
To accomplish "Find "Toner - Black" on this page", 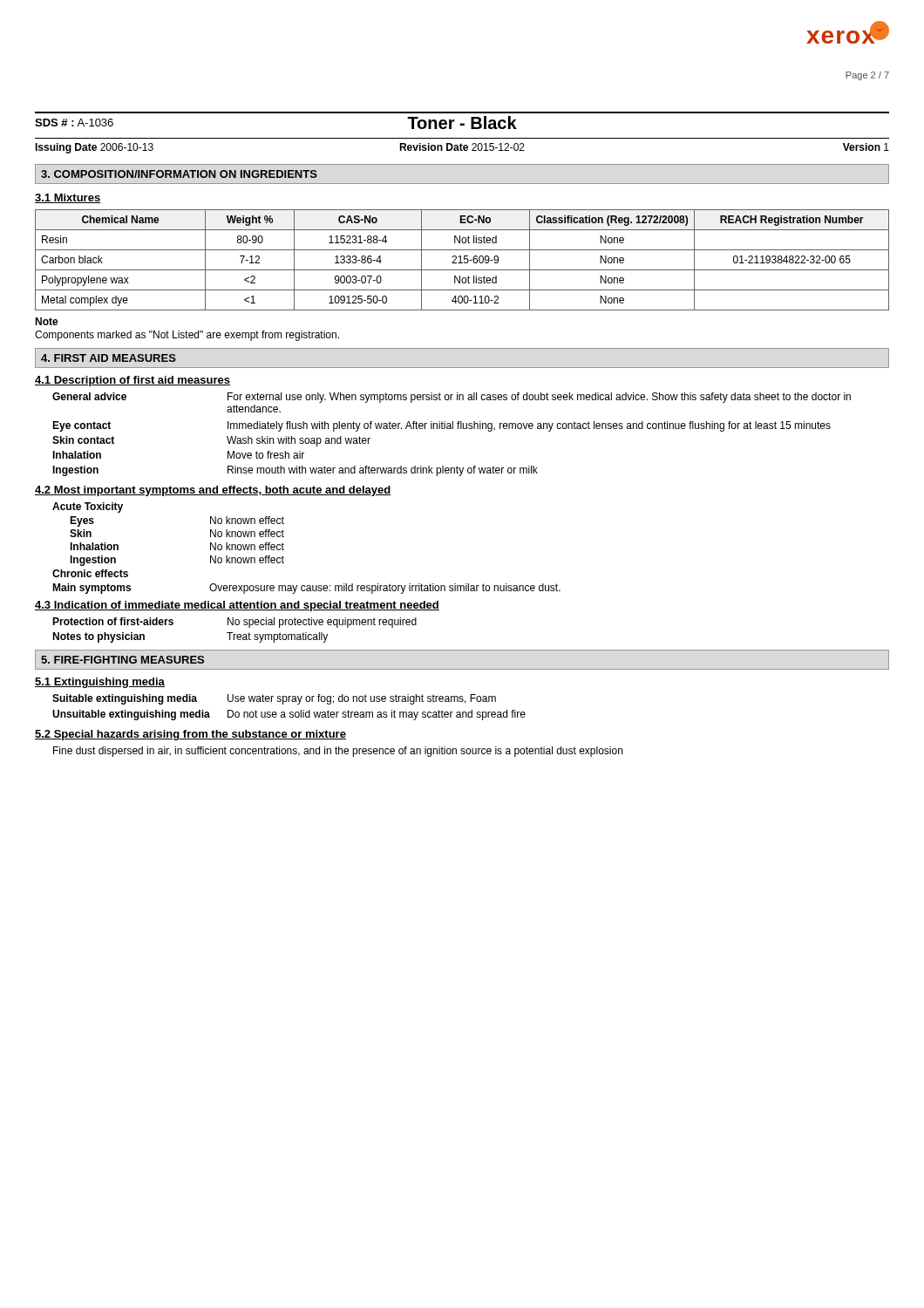I will pyautogui.click(x=462, y=123).
